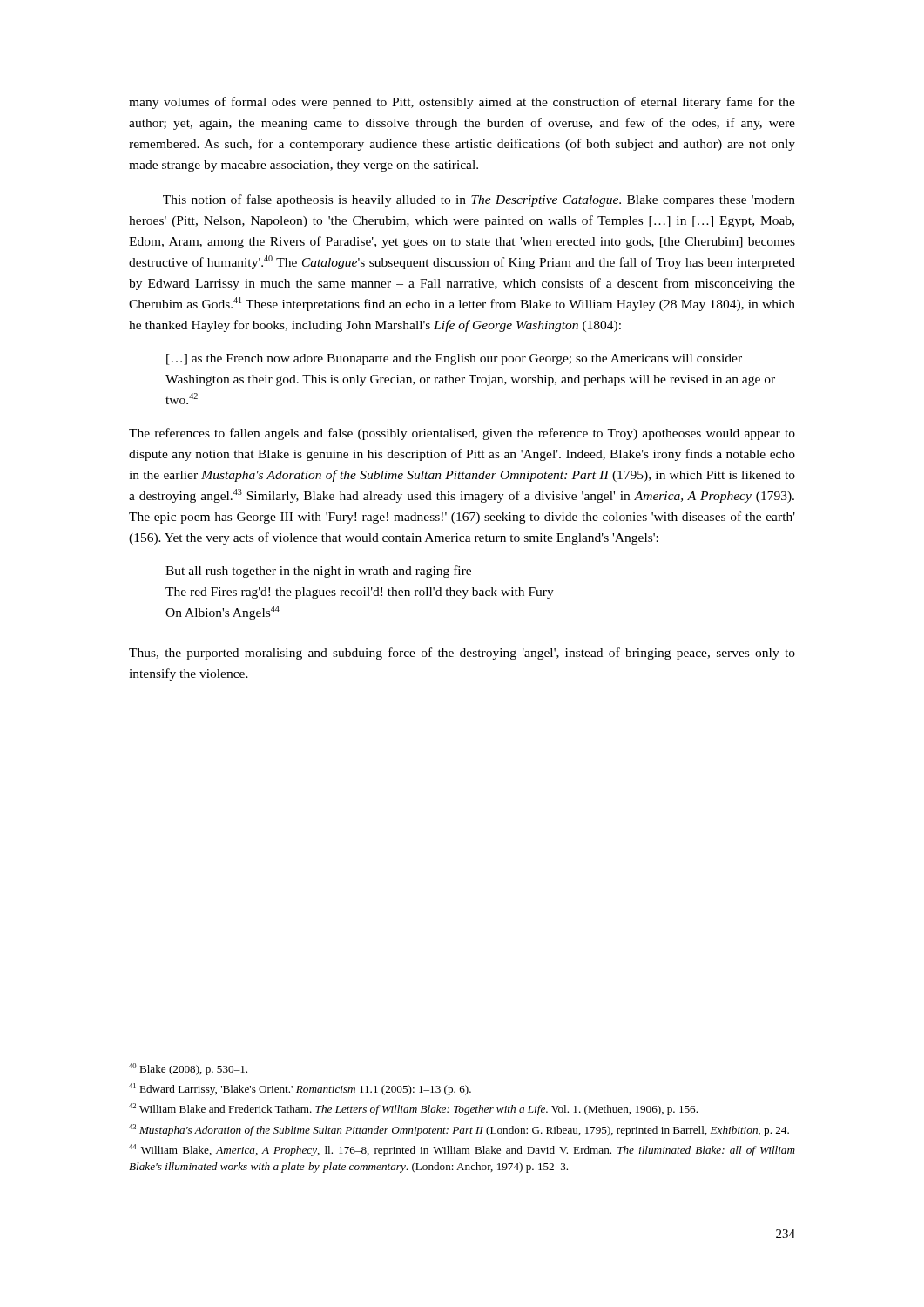The height and width of the screenshot is (1307, 924).
Task: Find the block on this page that starts "Thus, the purported moralising and subduing force"
Action: pos(462,663)
